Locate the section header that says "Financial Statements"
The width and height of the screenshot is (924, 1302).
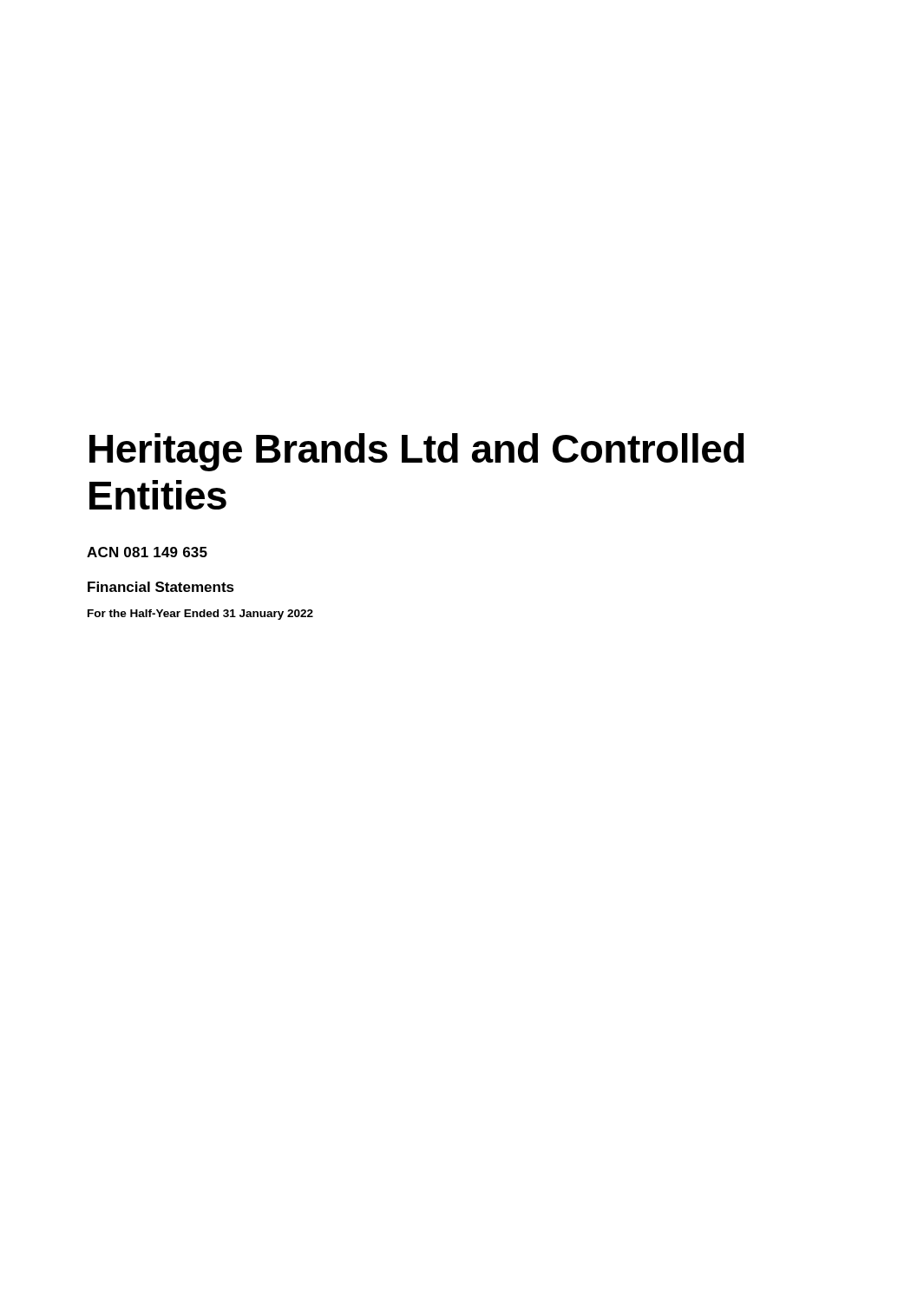point(161,587)
